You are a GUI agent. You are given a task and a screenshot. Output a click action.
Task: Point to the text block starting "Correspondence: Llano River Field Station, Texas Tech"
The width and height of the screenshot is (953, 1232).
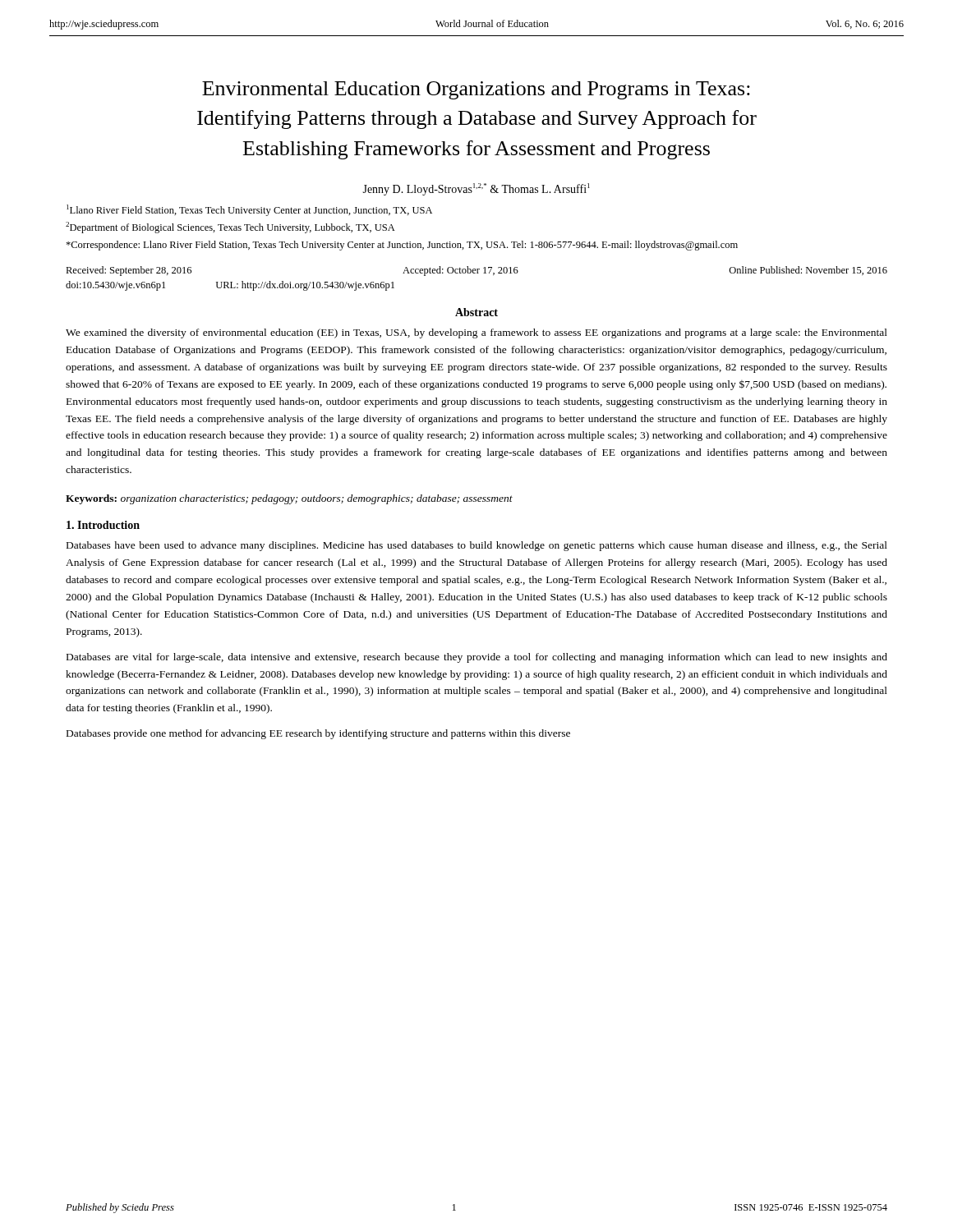402,245
